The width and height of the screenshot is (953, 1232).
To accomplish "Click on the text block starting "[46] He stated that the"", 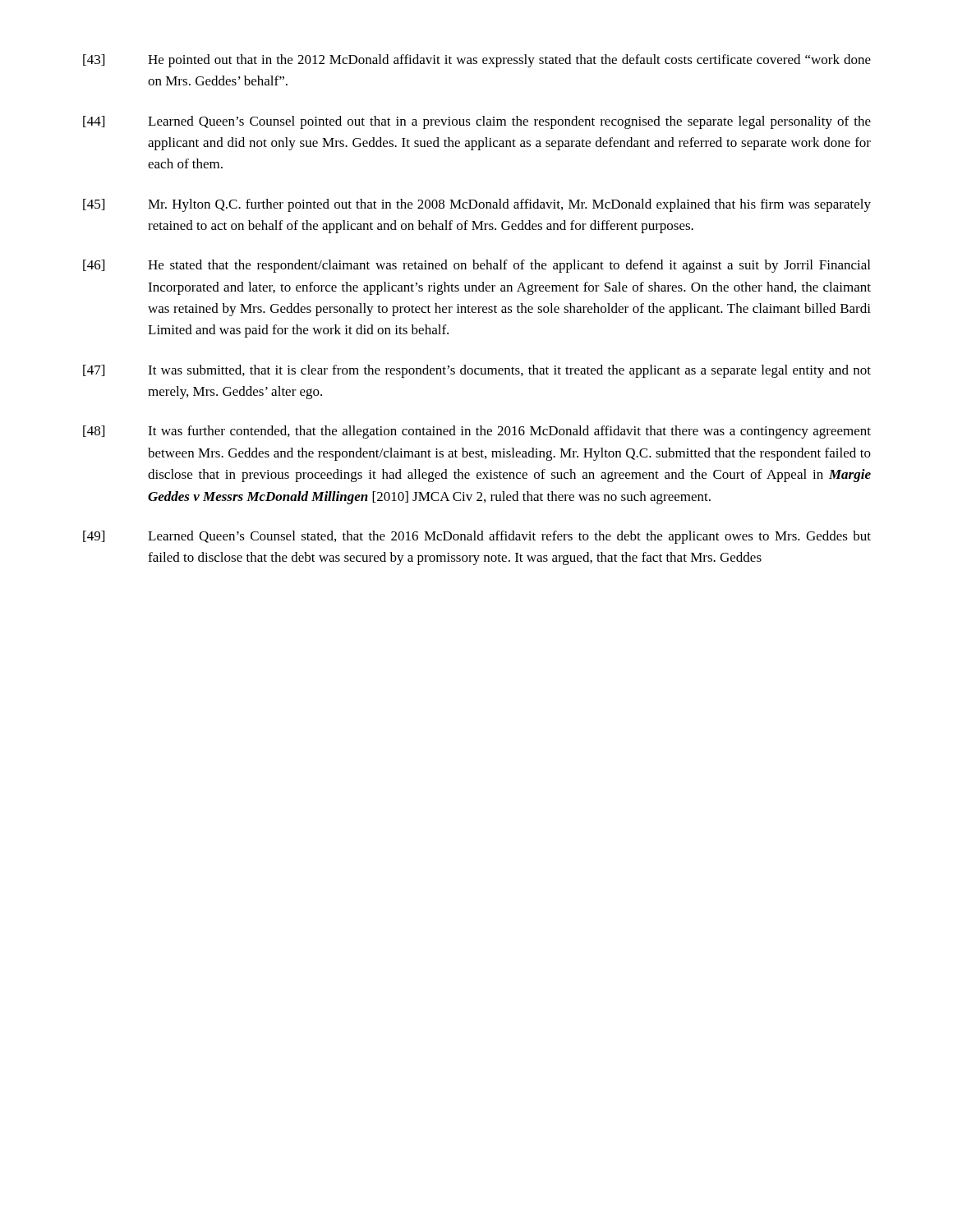I will click(476, 298).
